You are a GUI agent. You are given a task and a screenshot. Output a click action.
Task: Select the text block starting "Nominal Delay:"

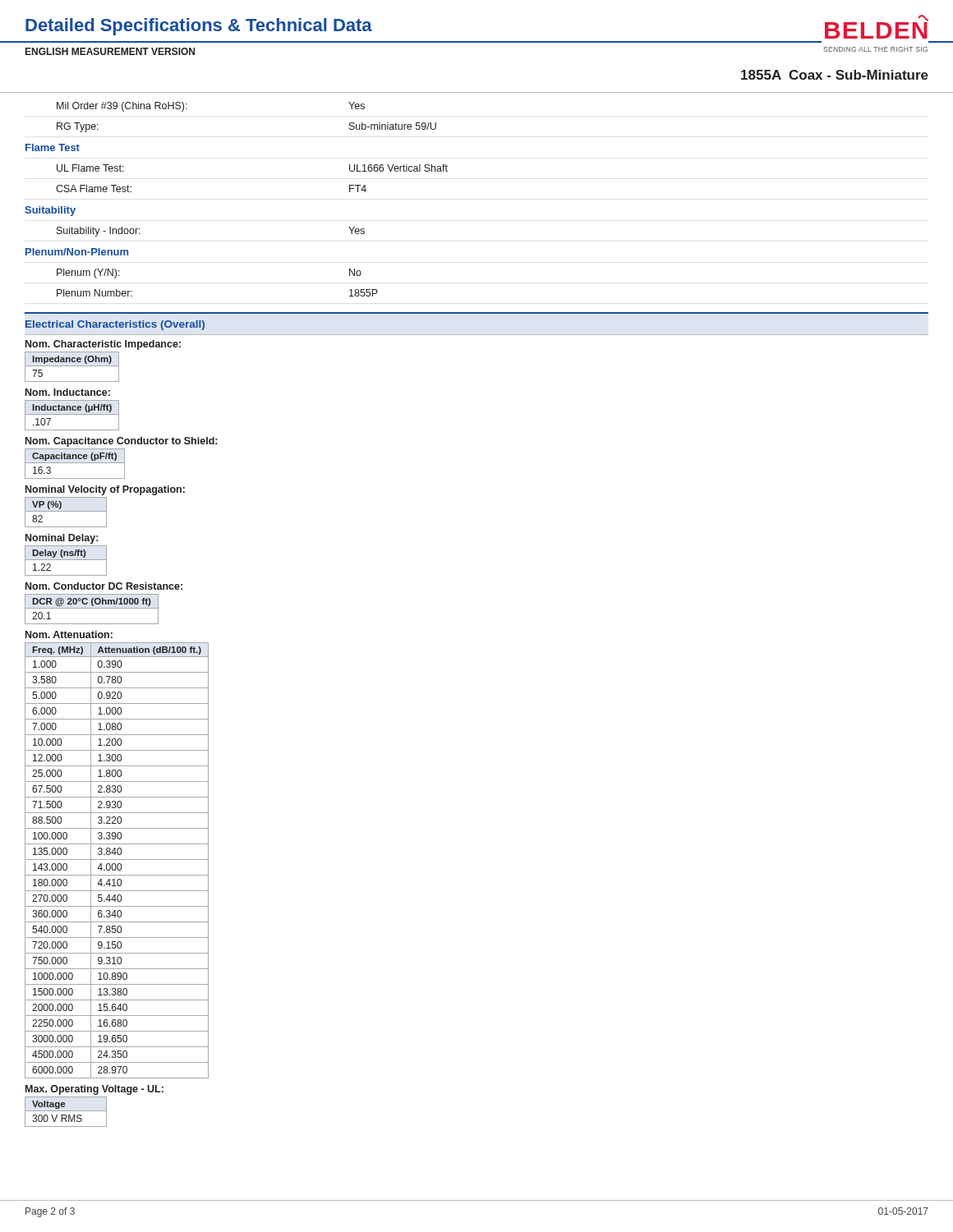(x=62, y=538)
